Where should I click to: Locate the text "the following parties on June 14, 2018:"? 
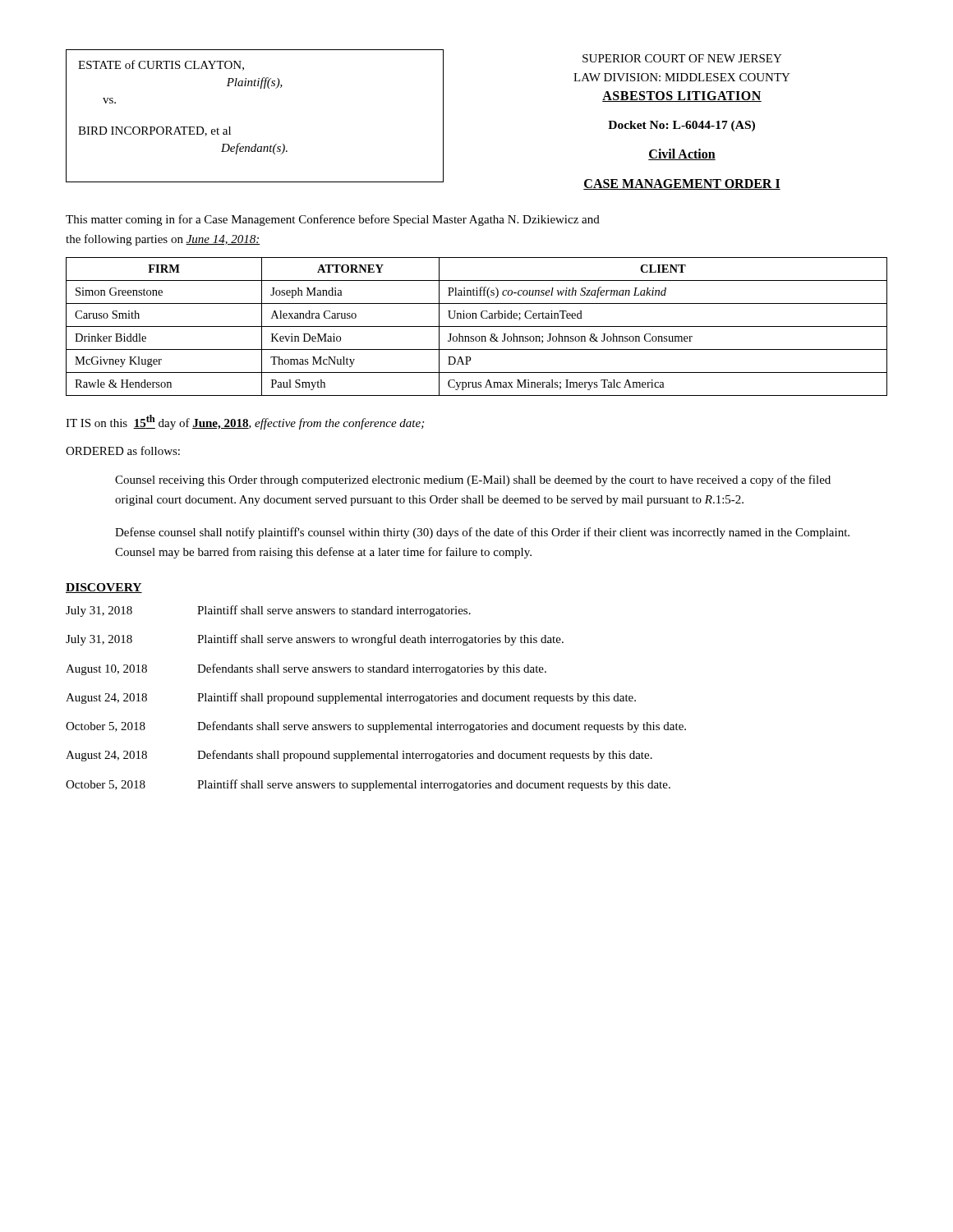163,239
